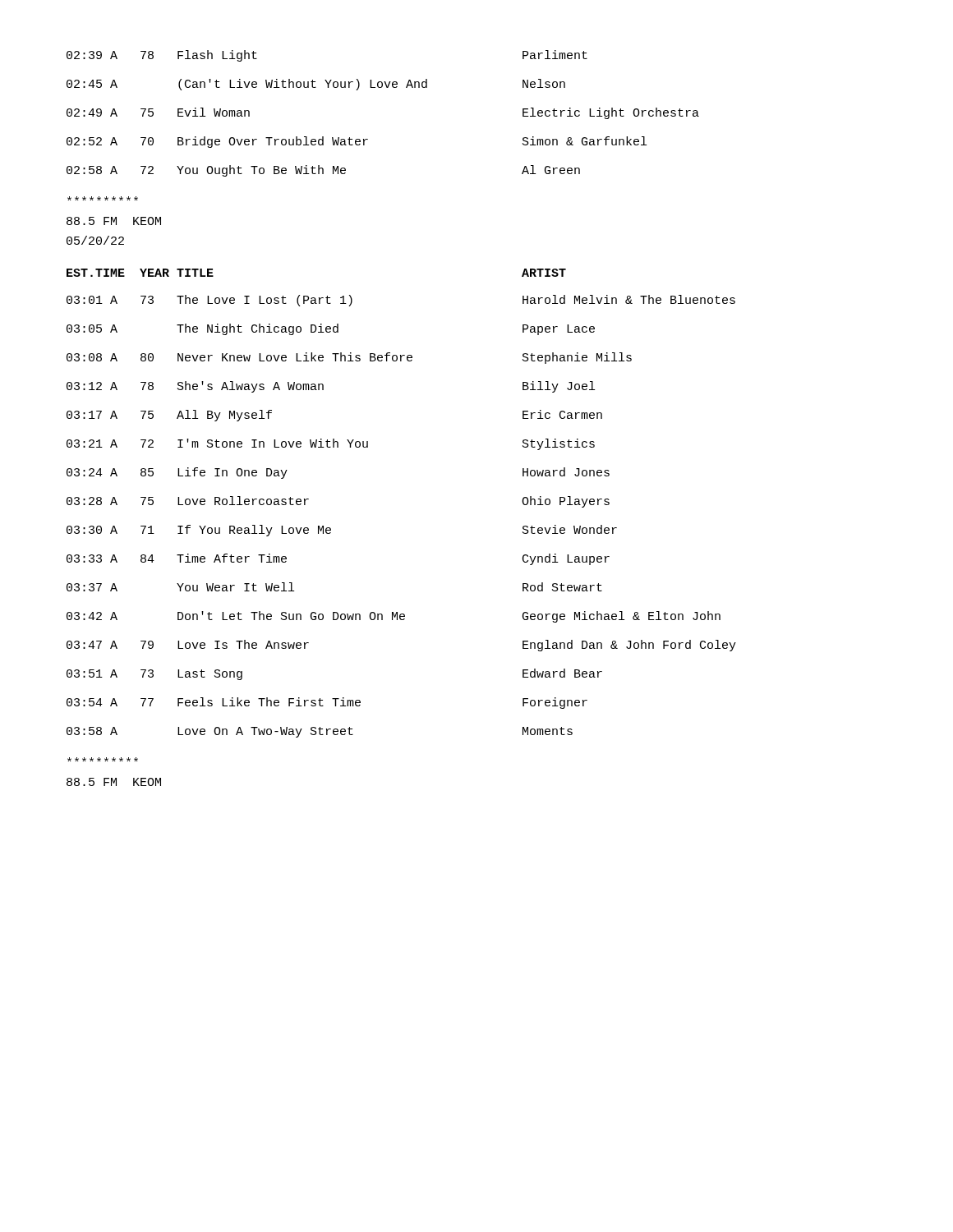Find "03:05 A The Night Chicago Died Paper Lace" on this page

[x=331, y=329]
